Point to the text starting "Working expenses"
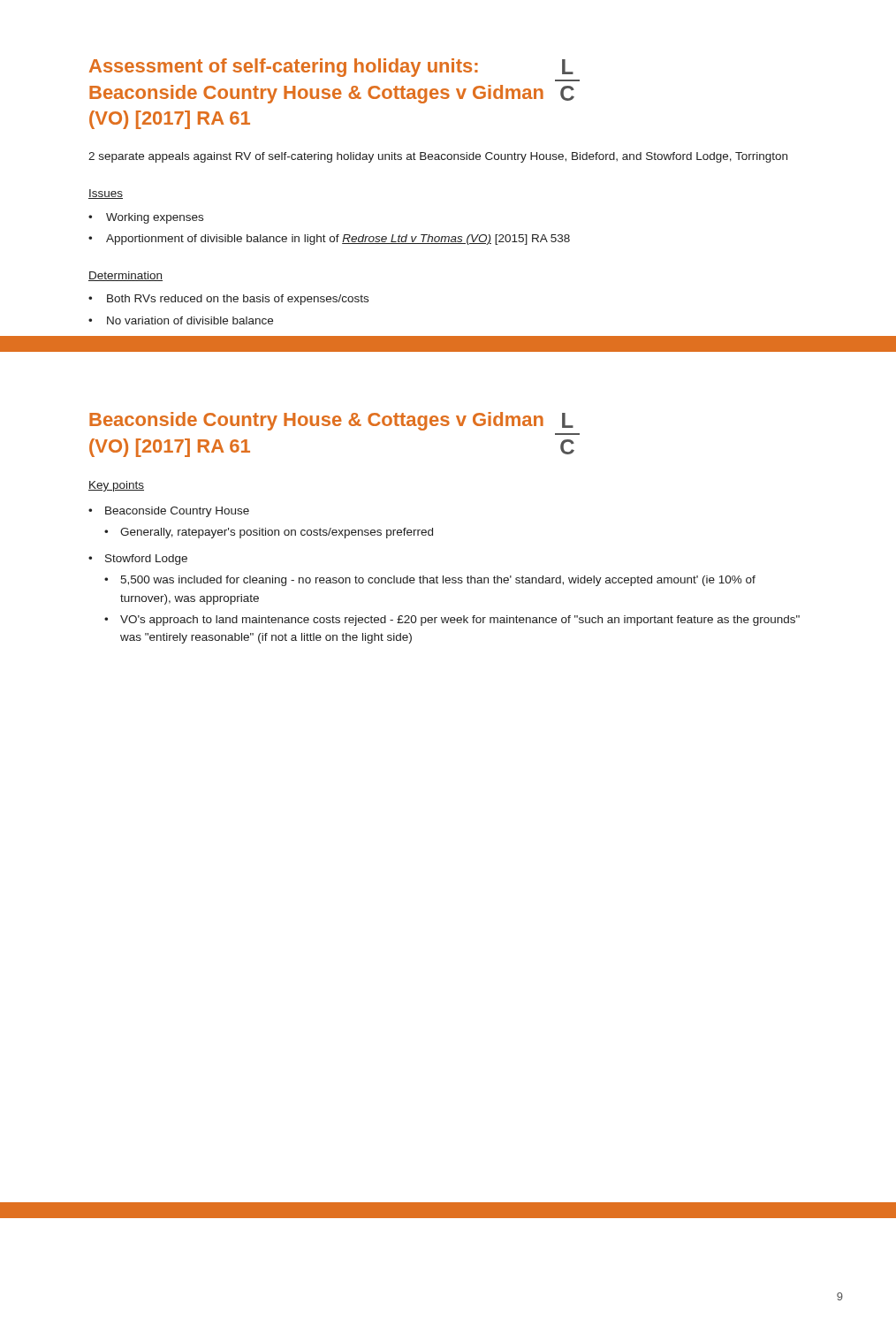This screenshot has height=1326, width=896. tap(155, 217)
